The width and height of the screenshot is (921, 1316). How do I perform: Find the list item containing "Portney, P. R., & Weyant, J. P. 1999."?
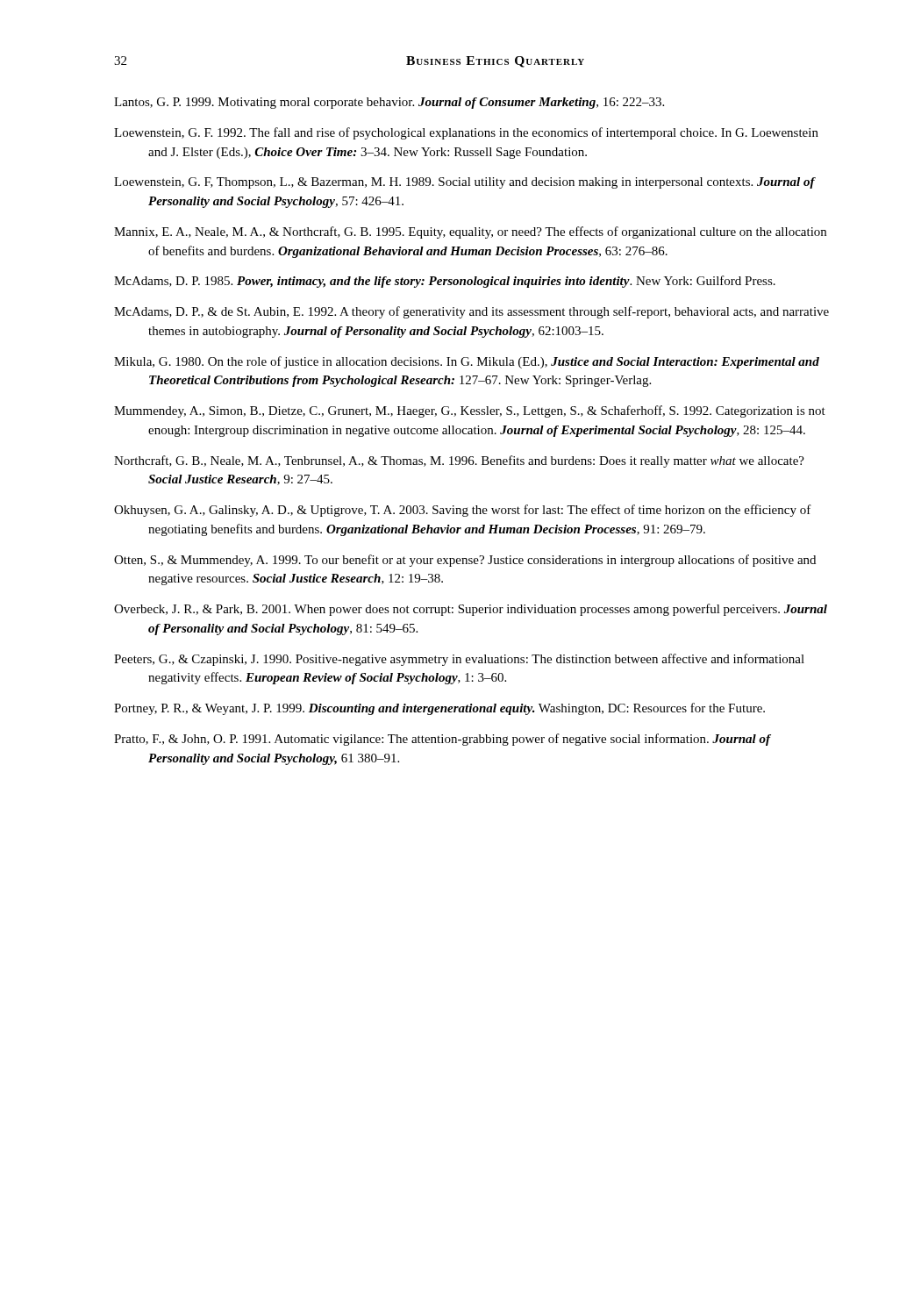(440, 708)
